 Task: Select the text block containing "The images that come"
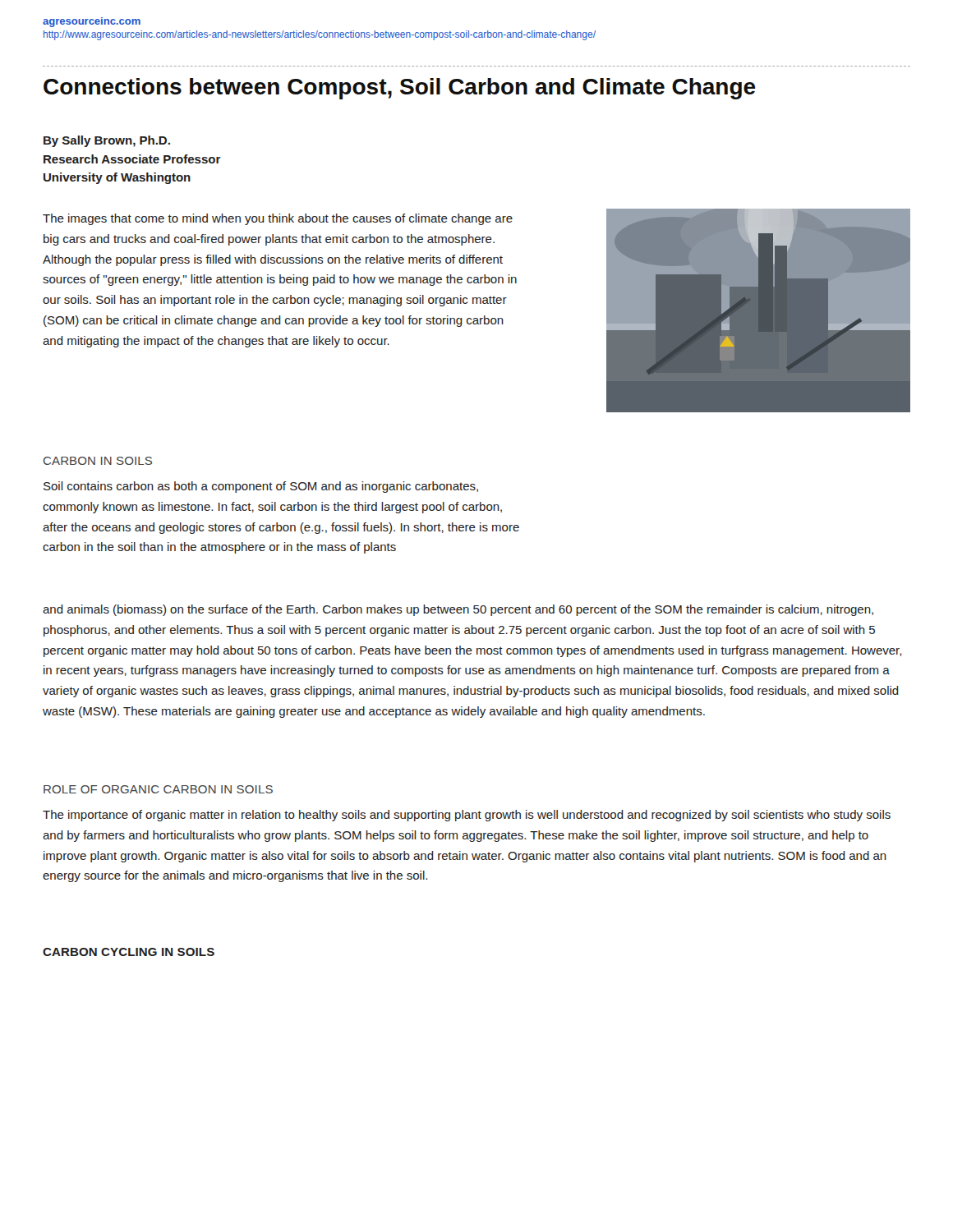pyautogui.click(x=280, y=279)
